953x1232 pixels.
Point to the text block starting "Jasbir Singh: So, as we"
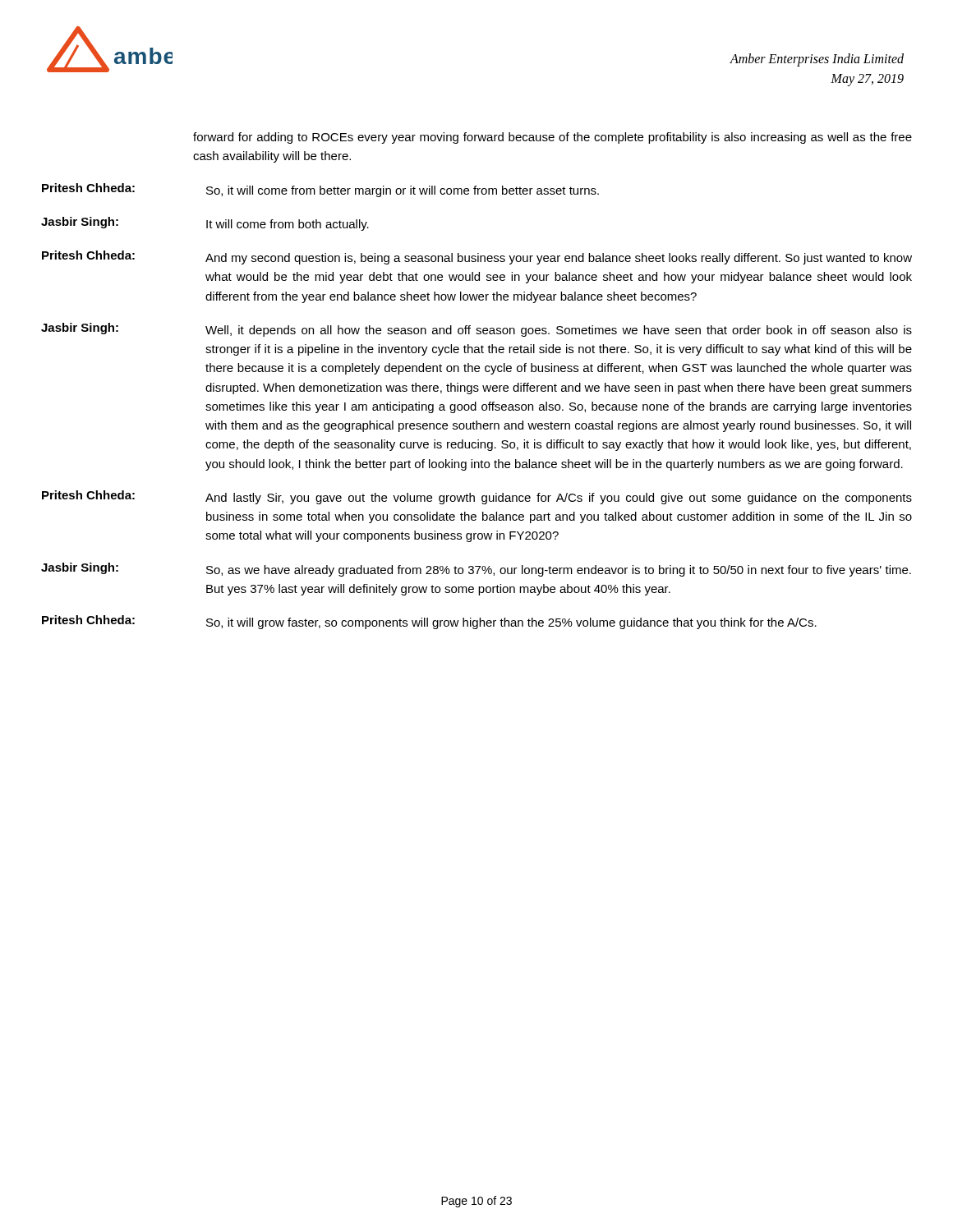click(x=476, y=579)
